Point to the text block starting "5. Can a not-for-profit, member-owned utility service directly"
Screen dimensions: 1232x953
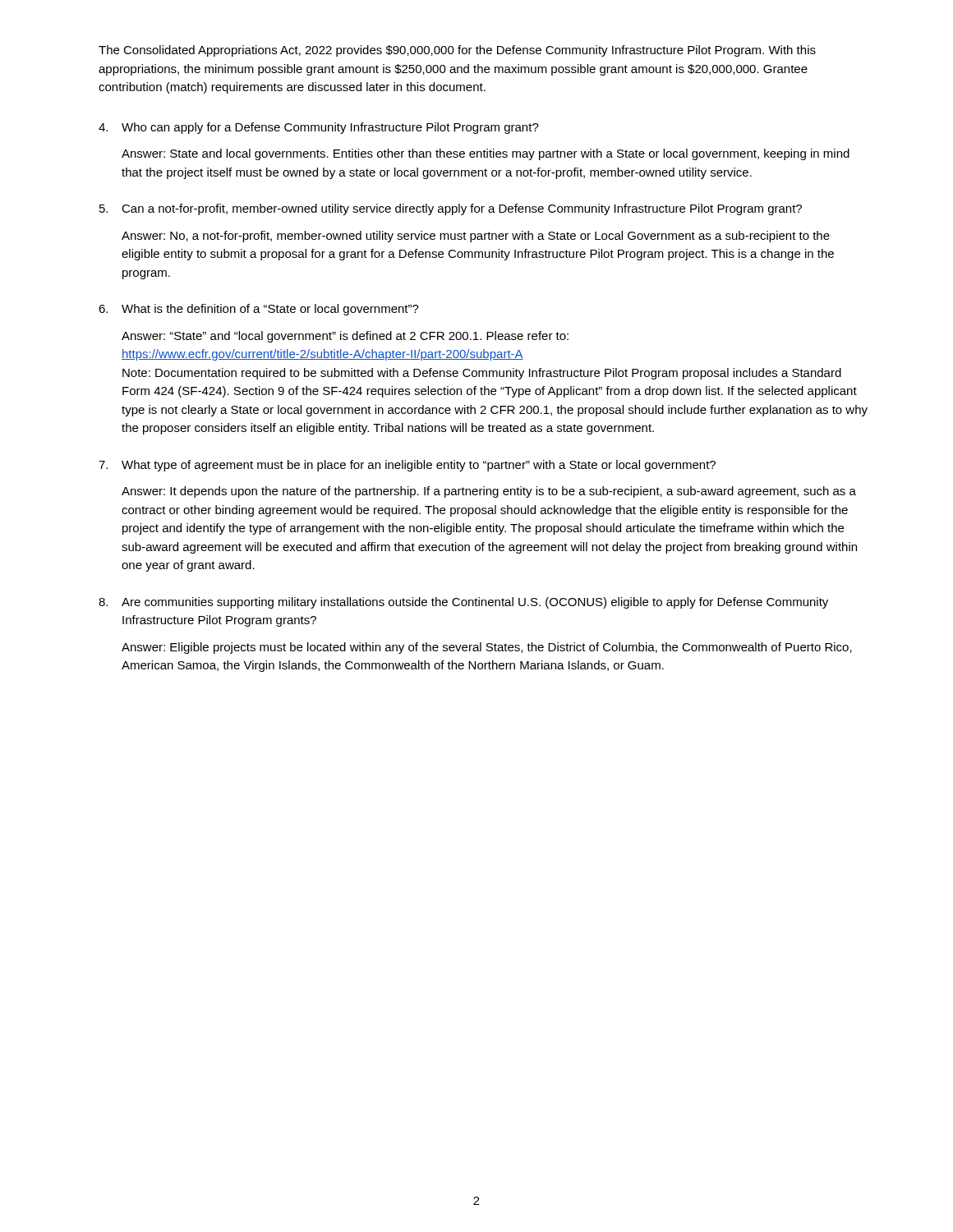tap(485, 241)
